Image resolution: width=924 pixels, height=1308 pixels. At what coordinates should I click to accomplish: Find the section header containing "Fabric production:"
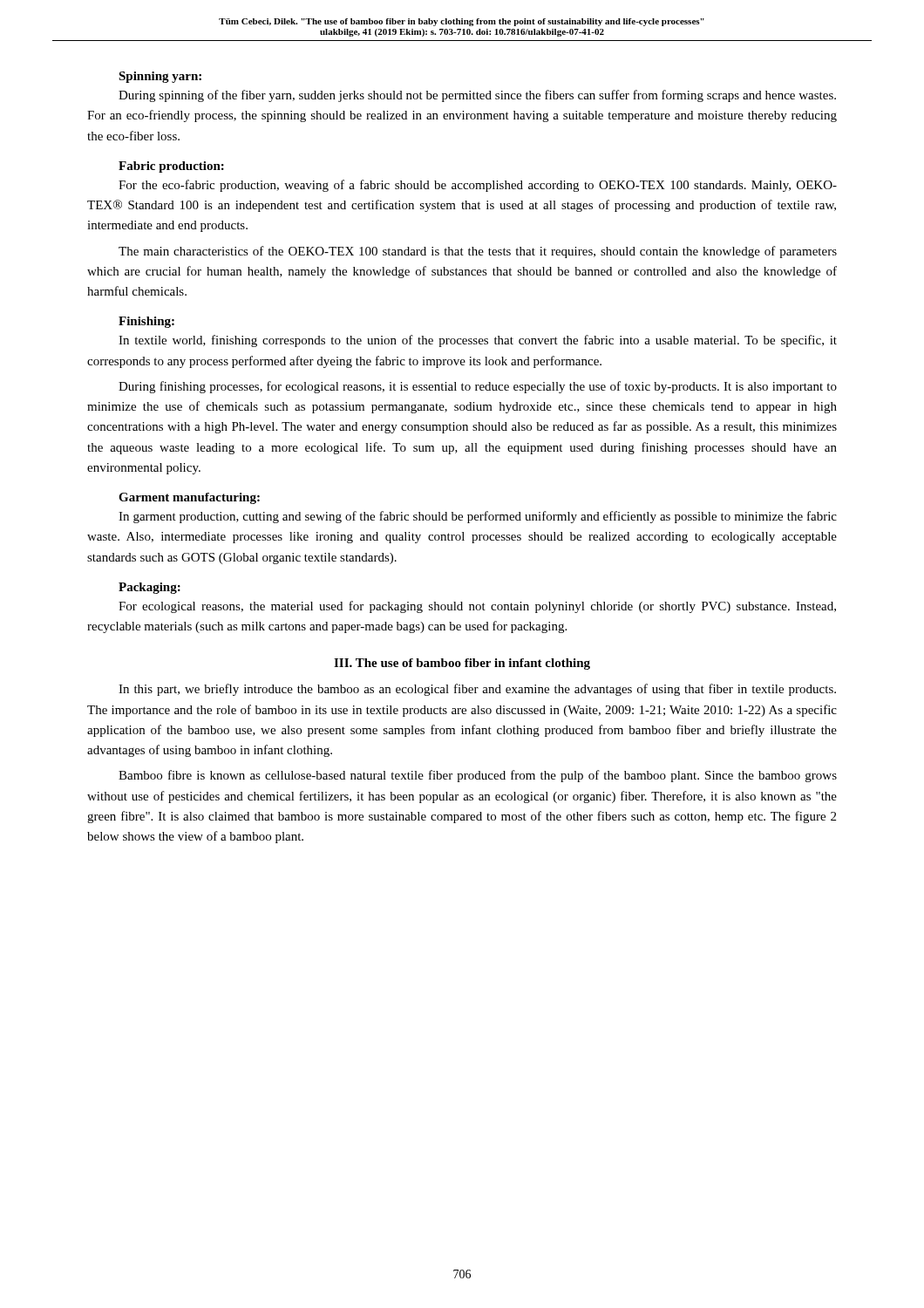click(172, 165)
